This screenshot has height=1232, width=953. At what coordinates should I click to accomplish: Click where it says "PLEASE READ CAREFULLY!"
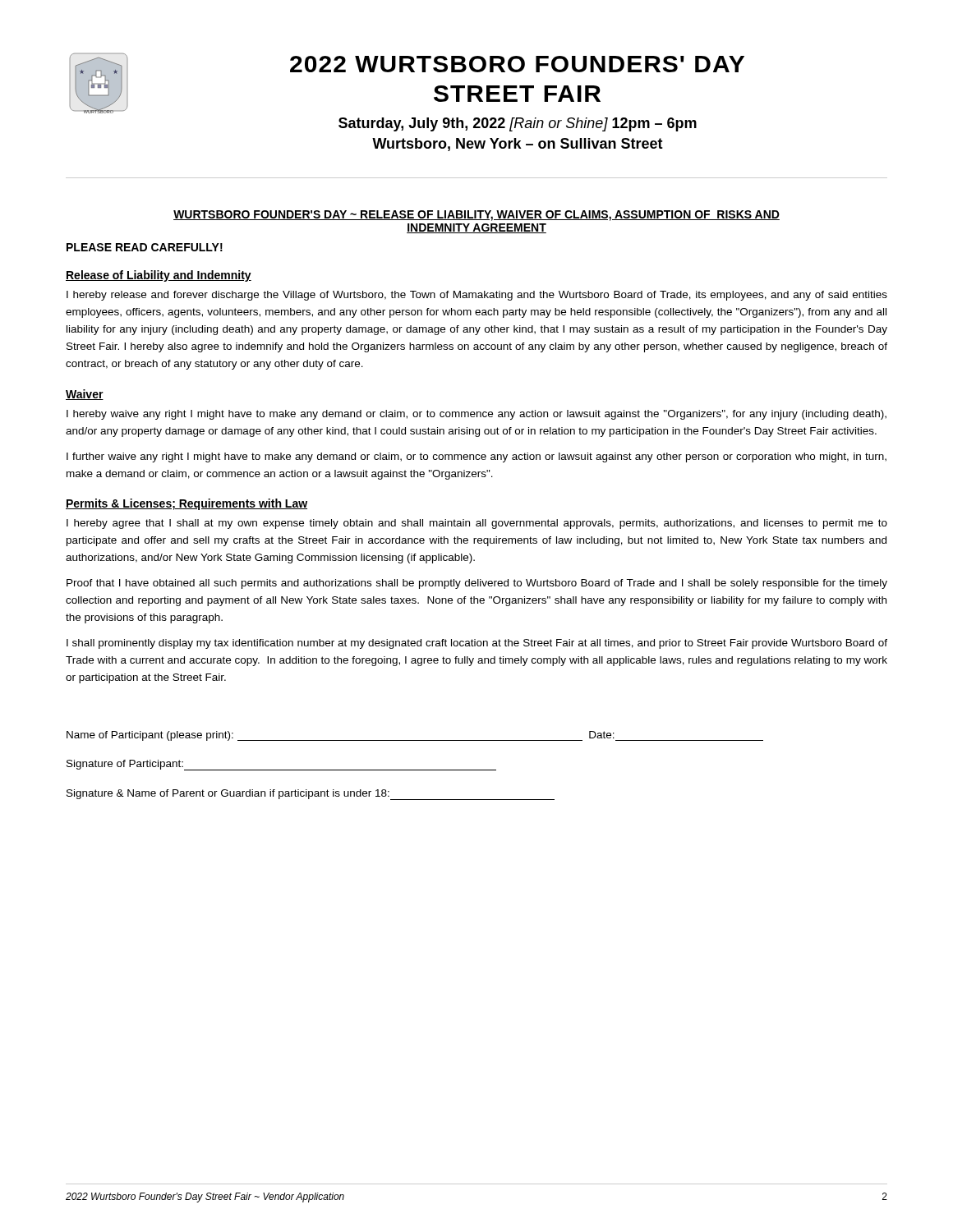(x=144, y=247)
